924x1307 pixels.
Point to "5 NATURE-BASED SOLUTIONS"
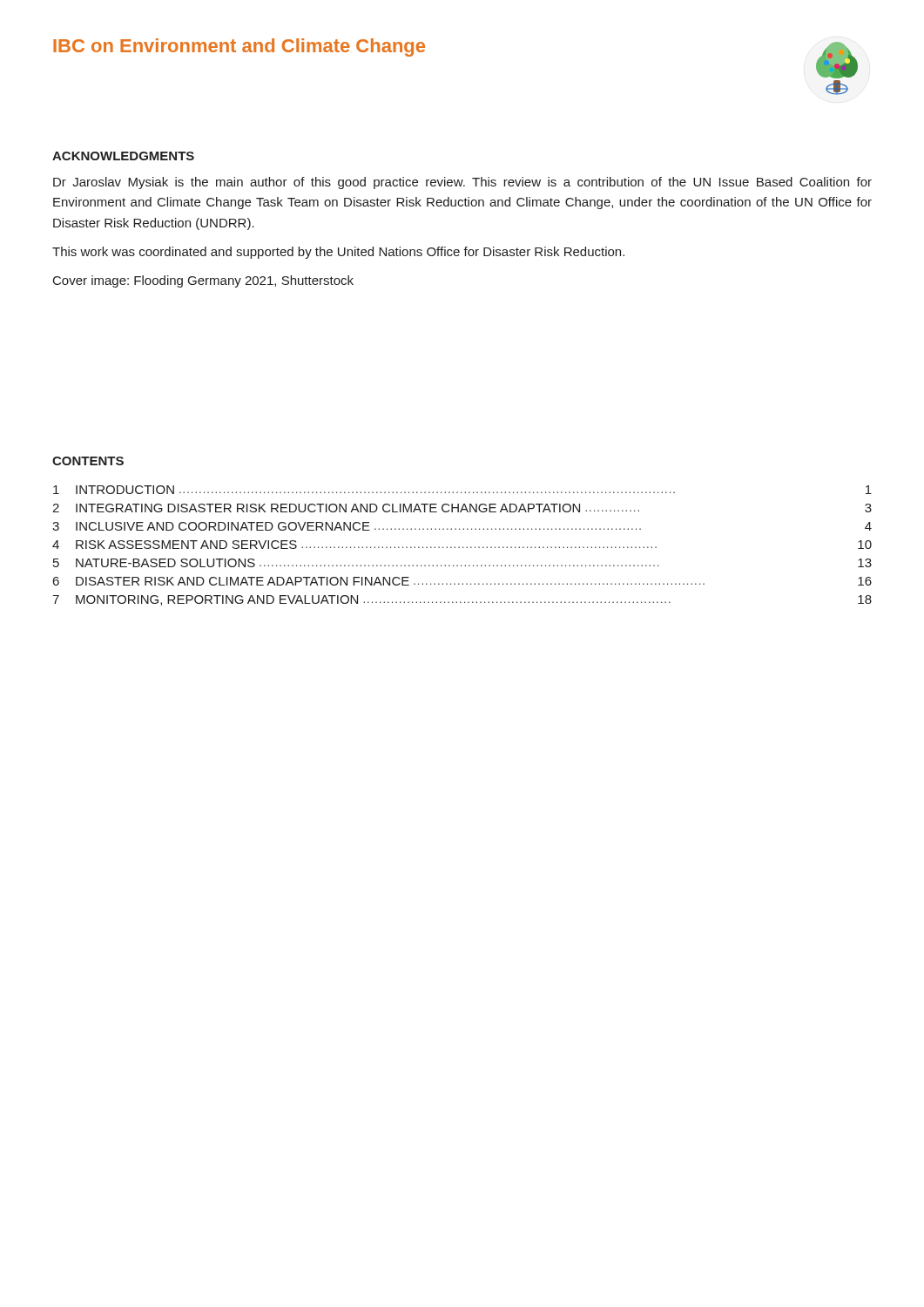[x=462, y=562]
